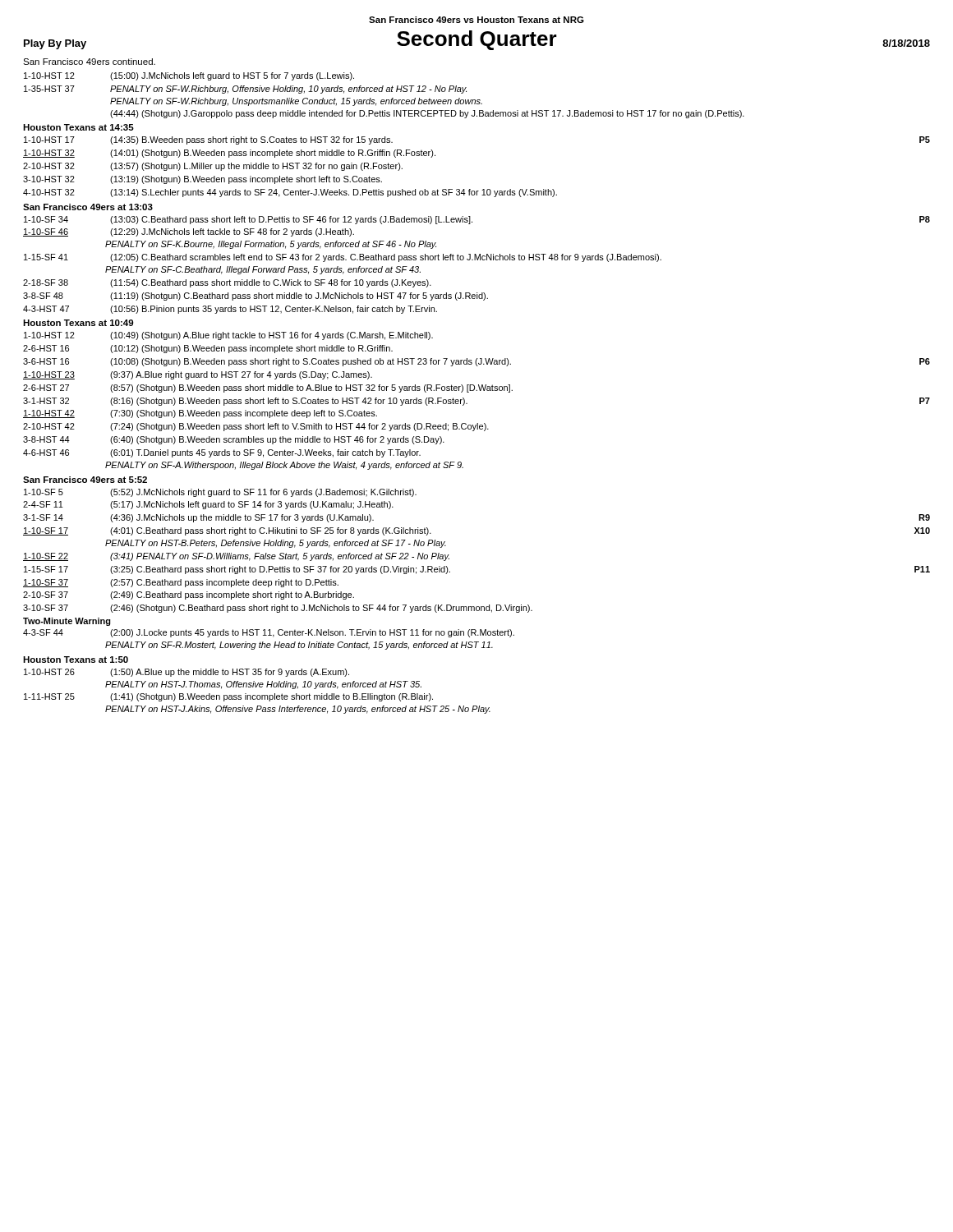This screenshot has width=953, height=1232.
Task: Point to the block beginning "3-1-HST 32 (8:16)"
Action: (476, 401)
